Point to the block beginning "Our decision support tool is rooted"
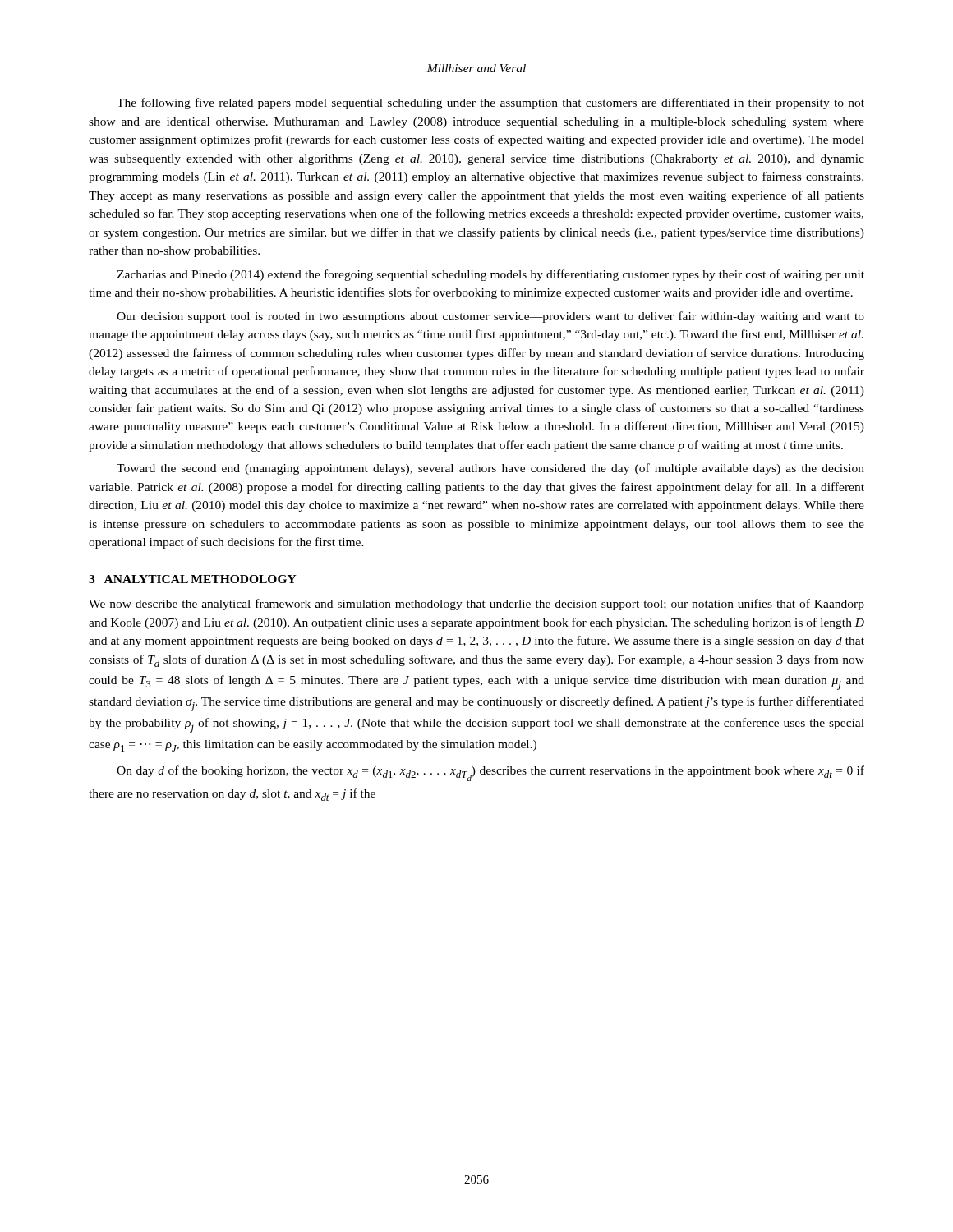Viewport: 953px width, 1232px height. click(x=476, y=381)
